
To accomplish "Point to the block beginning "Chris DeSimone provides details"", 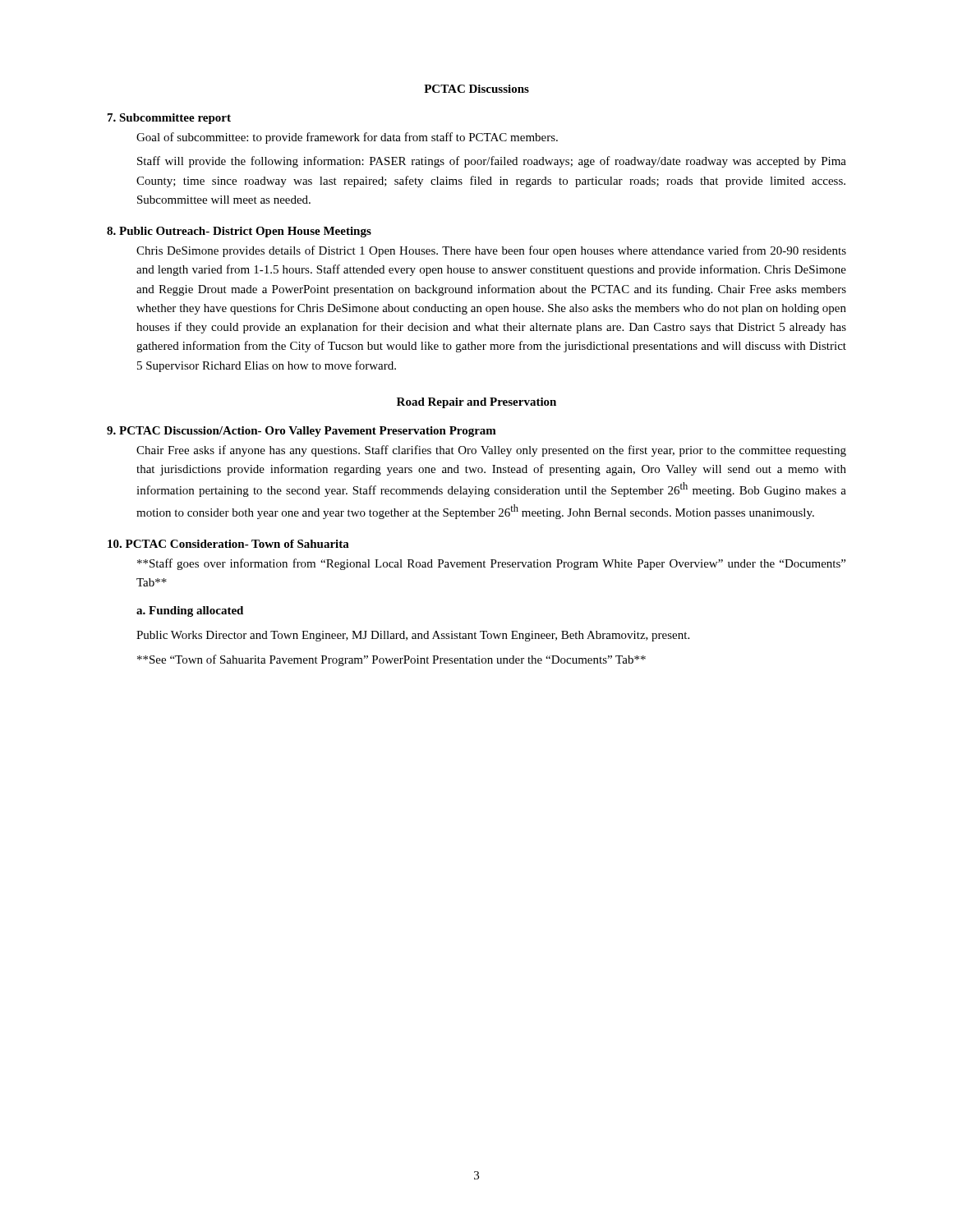I will coord(491,308).
